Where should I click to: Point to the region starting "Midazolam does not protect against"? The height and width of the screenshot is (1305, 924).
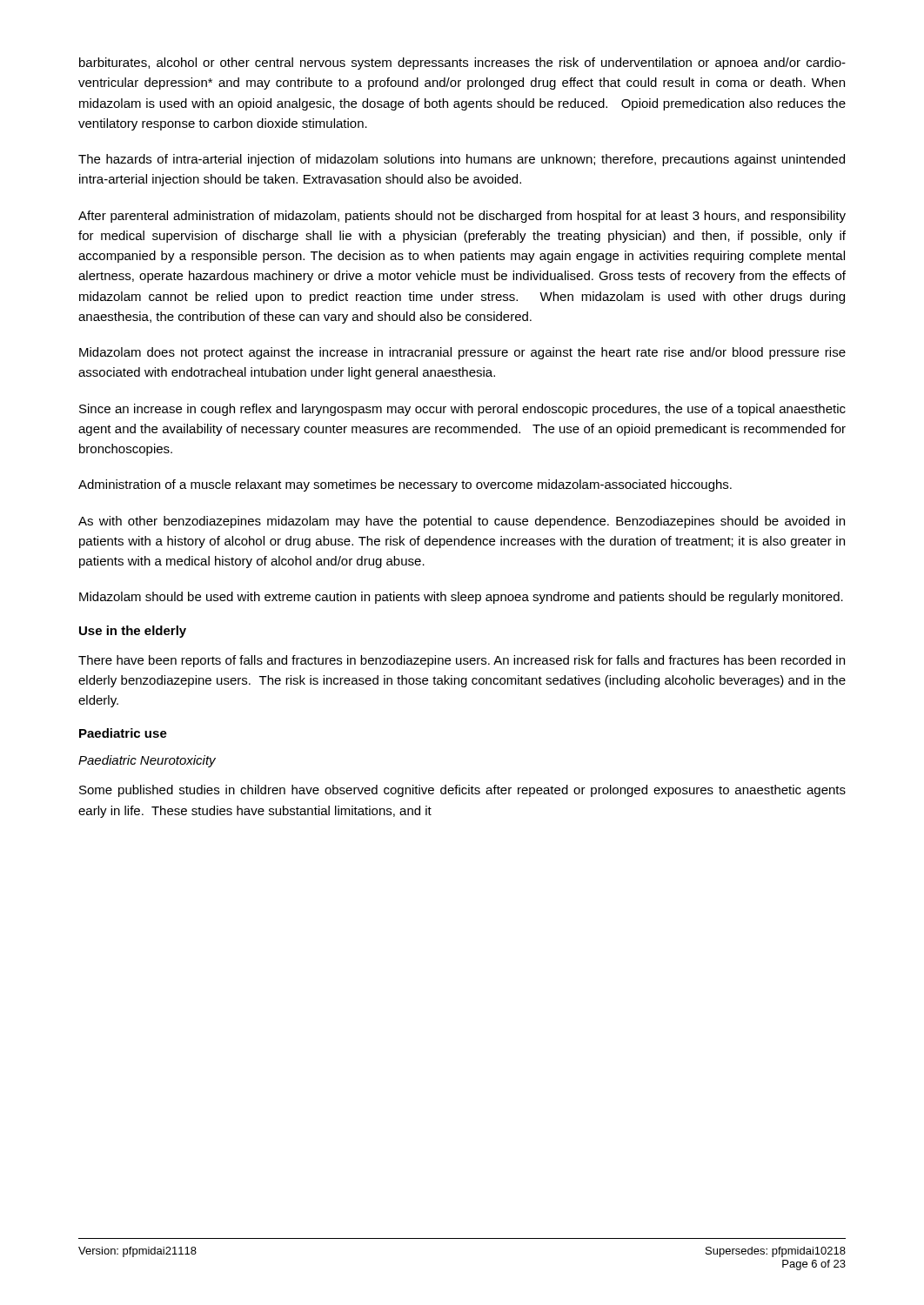tap(462, 362)
